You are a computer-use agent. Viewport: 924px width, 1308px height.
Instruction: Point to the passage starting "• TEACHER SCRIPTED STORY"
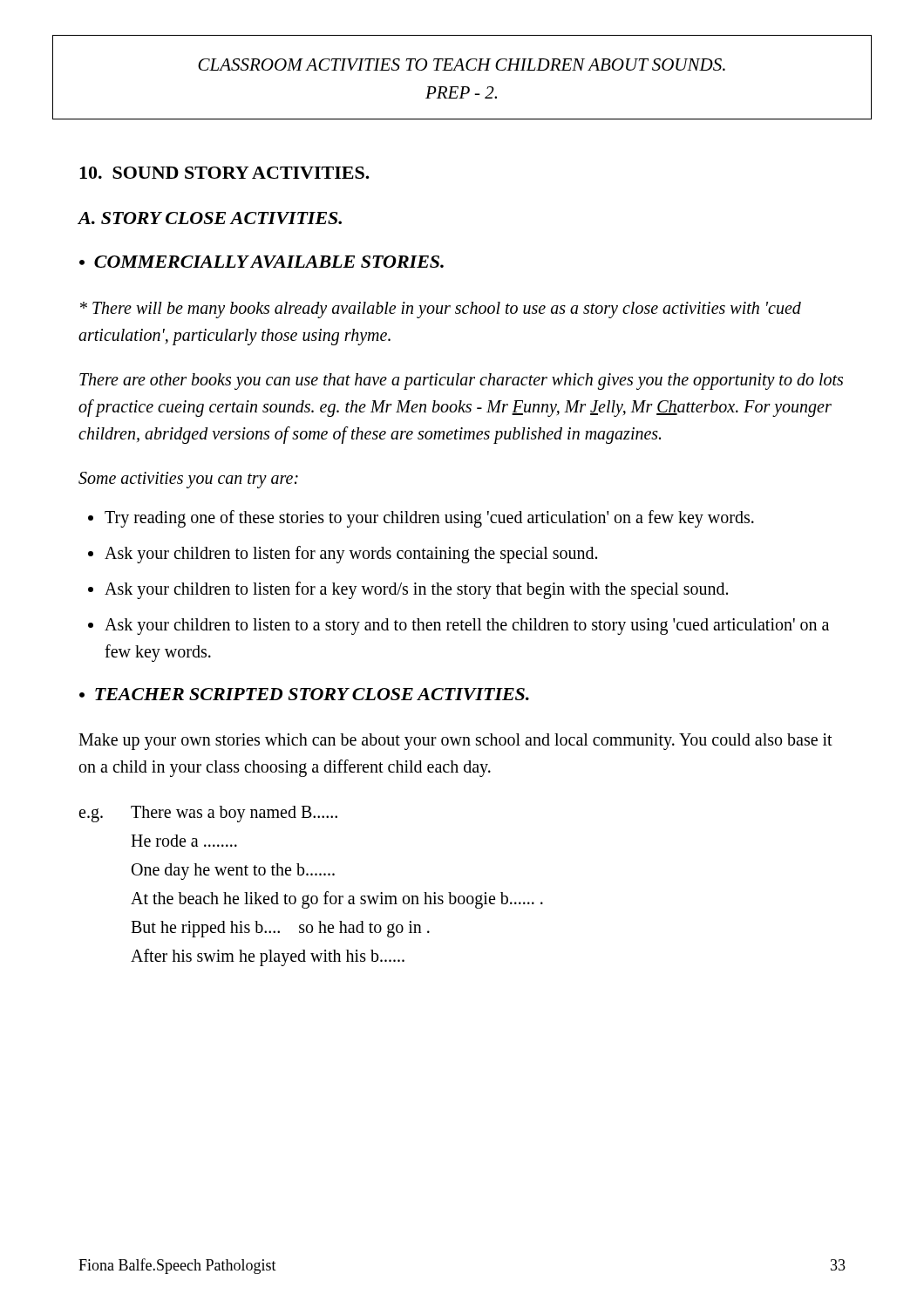click(x=304, y=695)
